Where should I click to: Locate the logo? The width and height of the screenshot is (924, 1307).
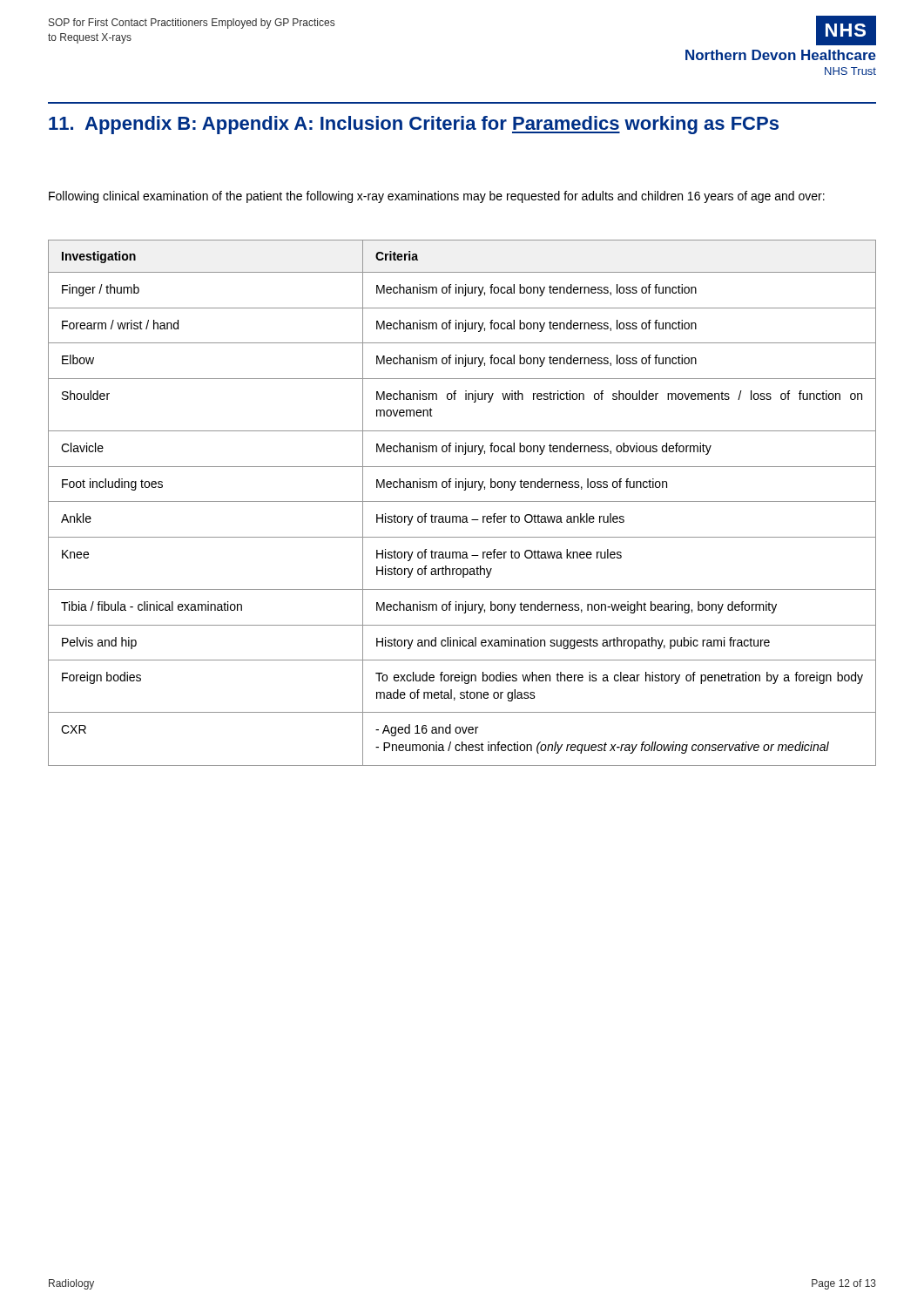tap(780, 47)
